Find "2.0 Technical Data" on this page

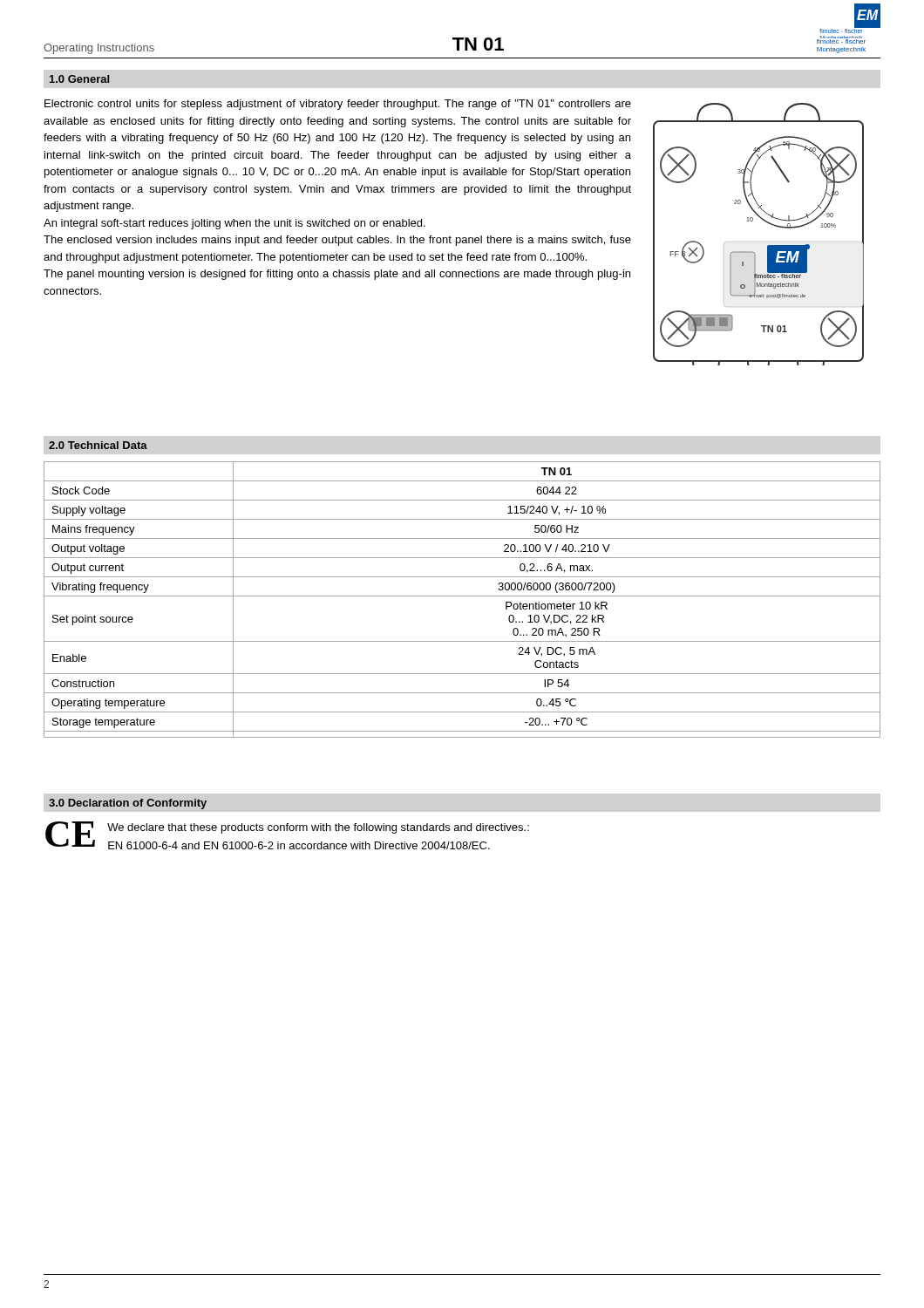click(98, 445)
